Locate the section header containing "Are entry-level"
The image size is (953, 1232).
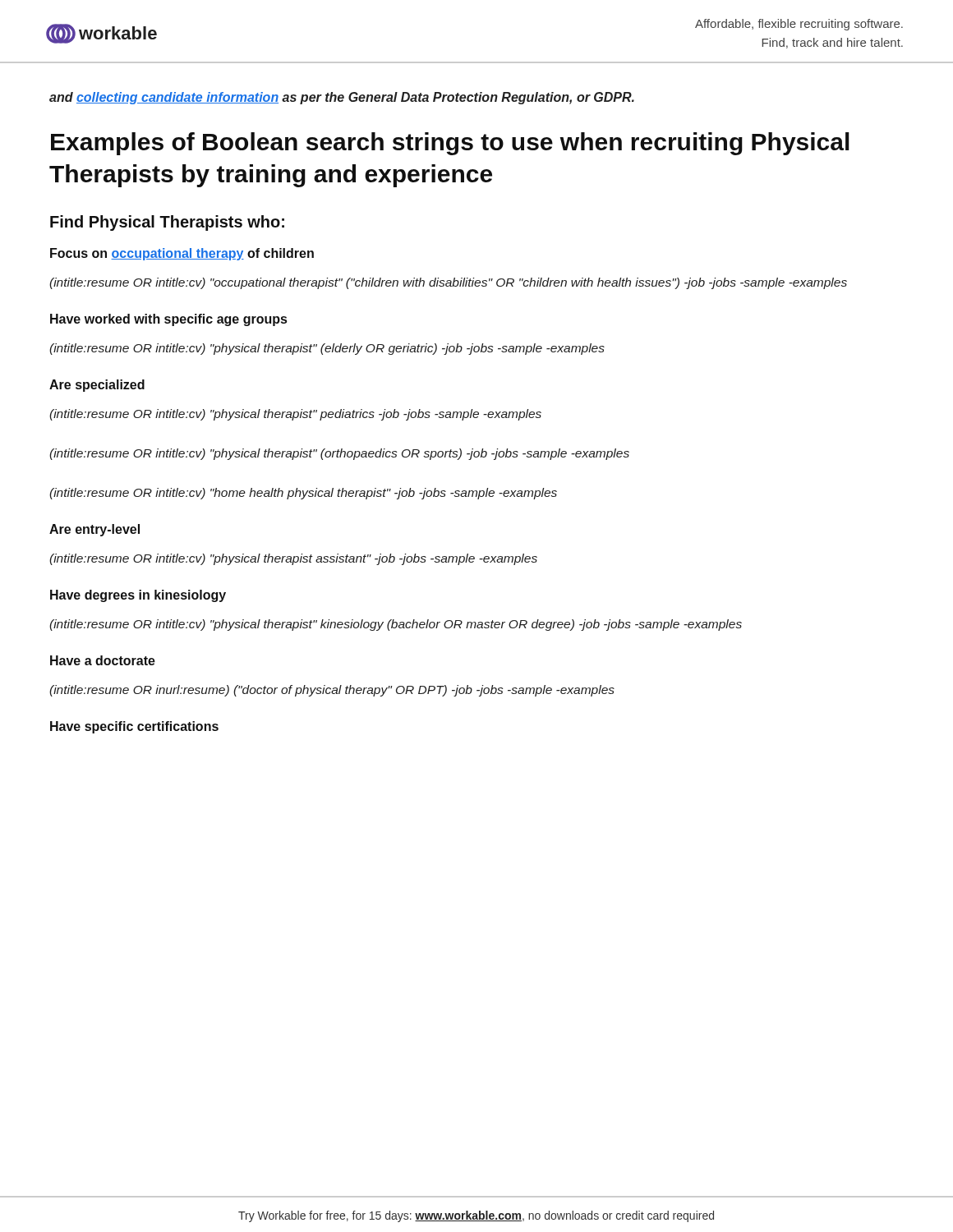[x=95, y=529]
